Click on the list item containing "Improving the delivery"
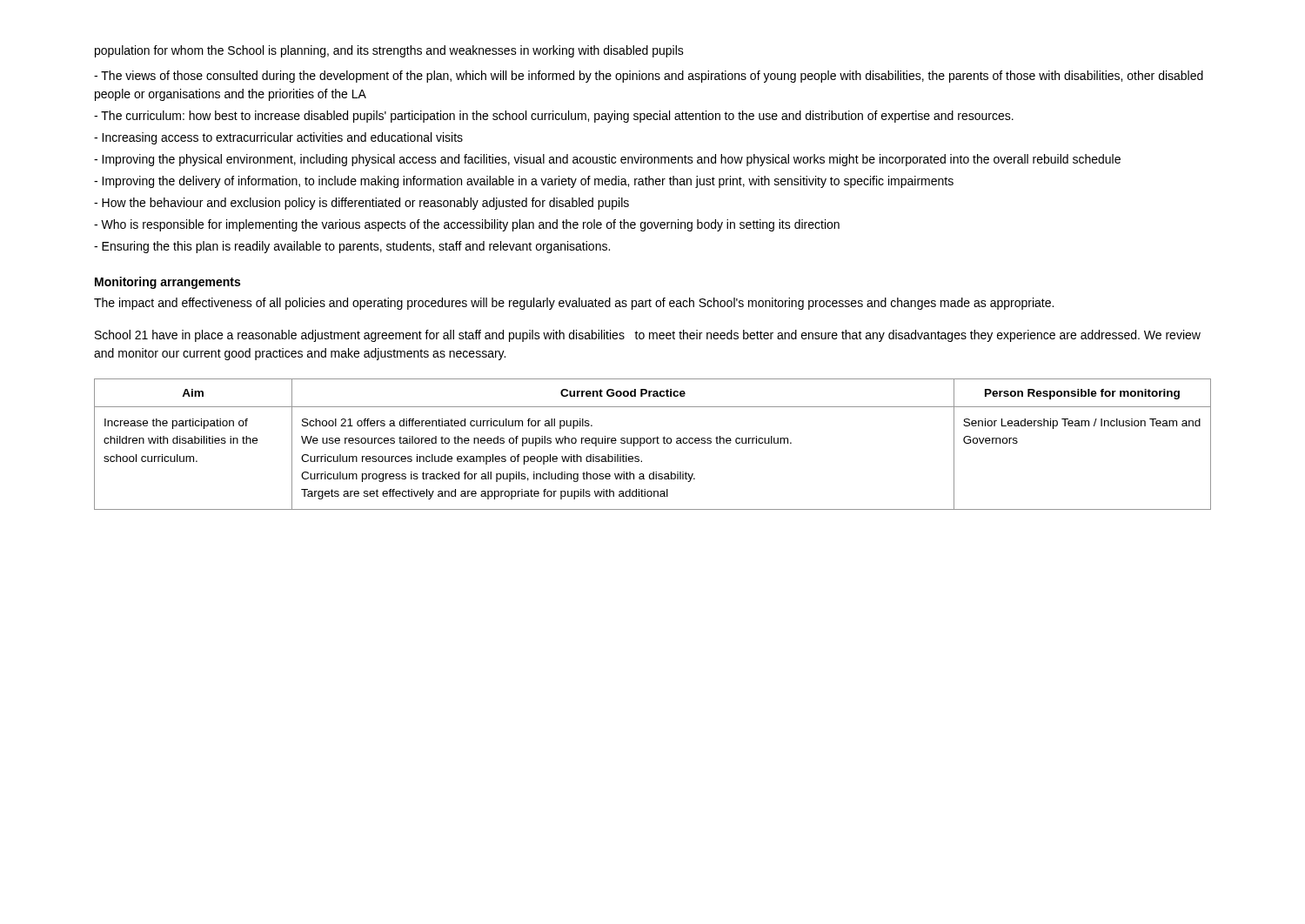 point(524,181)
